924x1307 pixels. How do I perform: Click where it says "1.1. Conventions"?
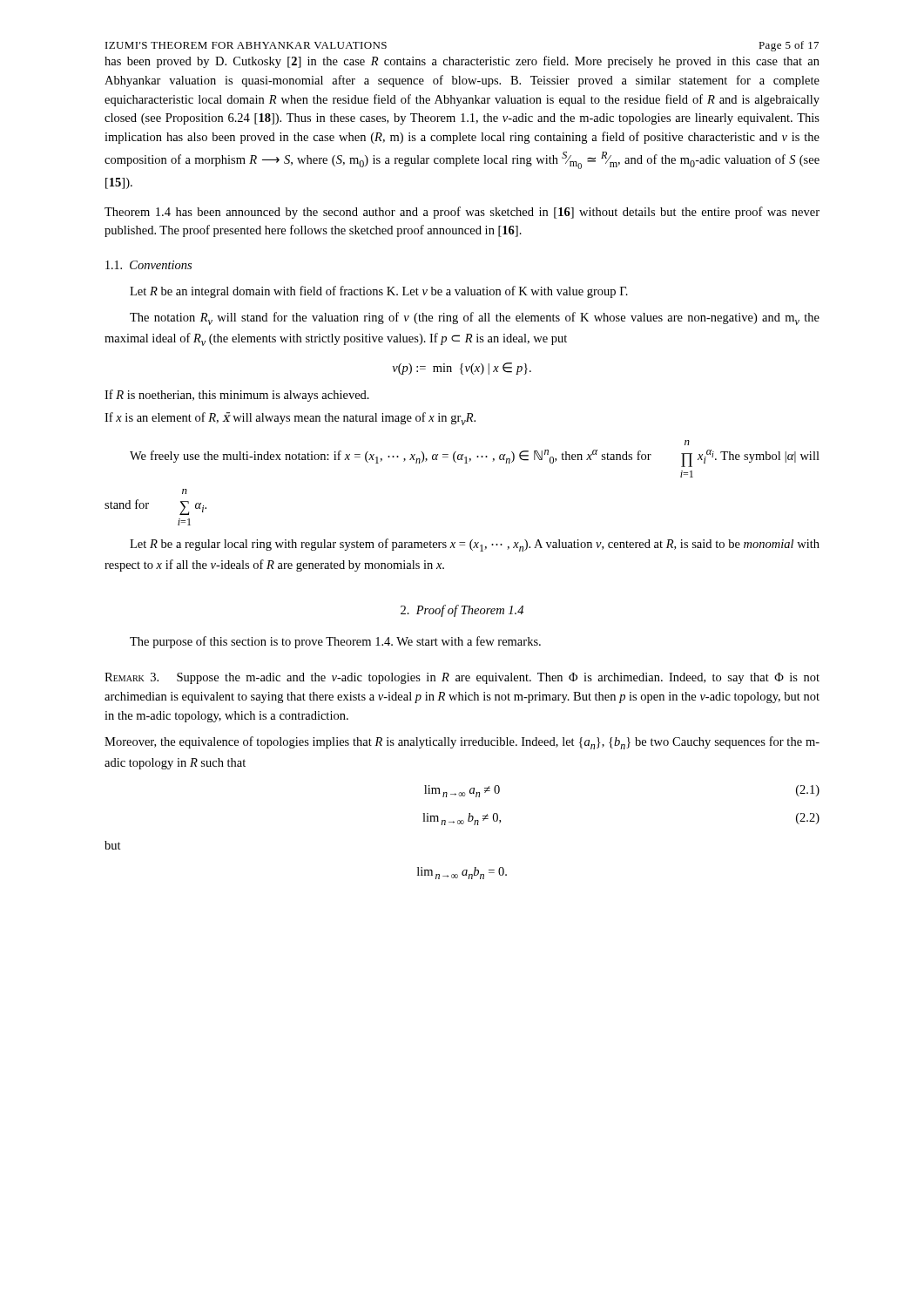point(148,265)
